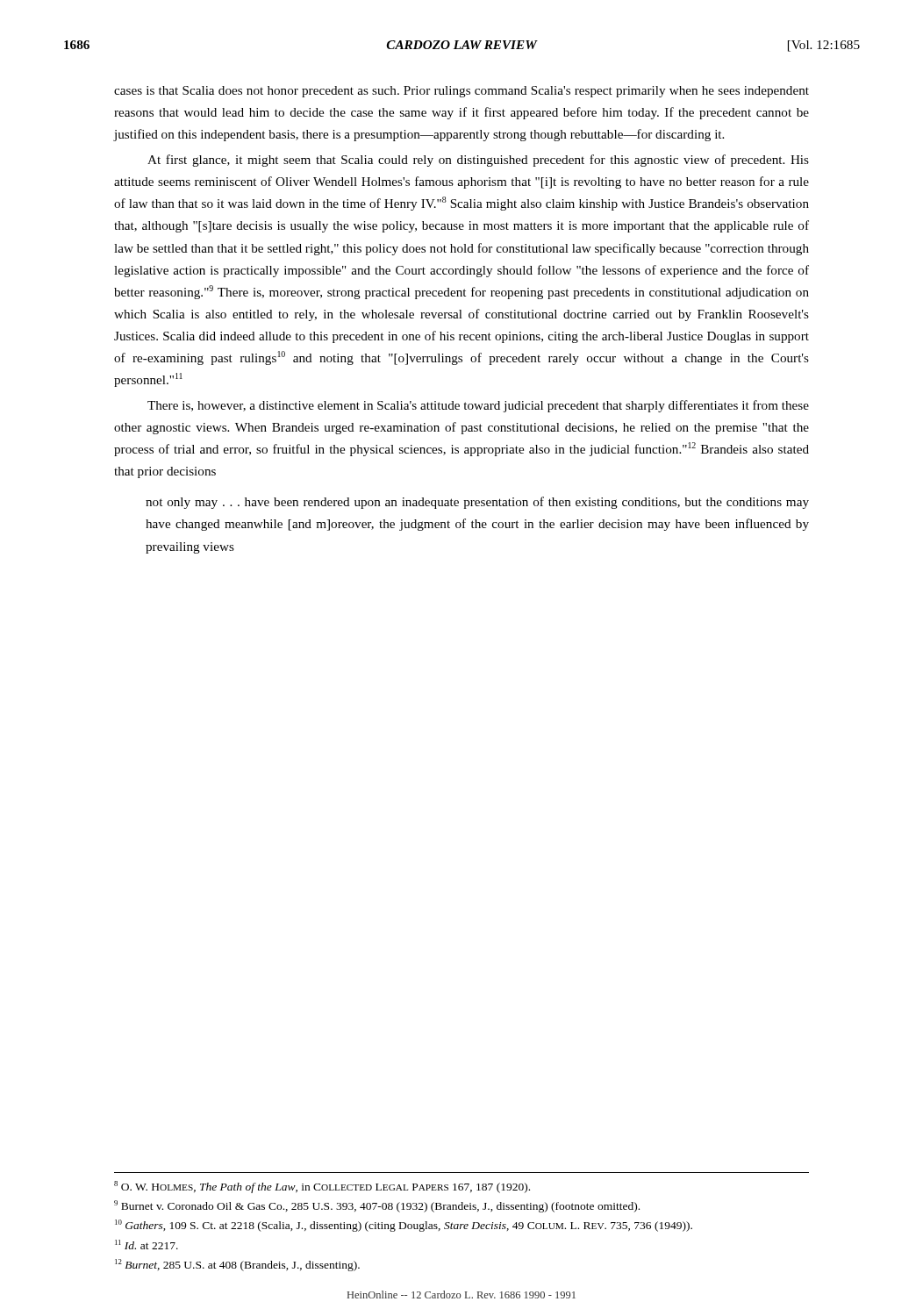Find the region starting "not only may . . . have"
This screenshot has height=1316, width=923.
477,524
